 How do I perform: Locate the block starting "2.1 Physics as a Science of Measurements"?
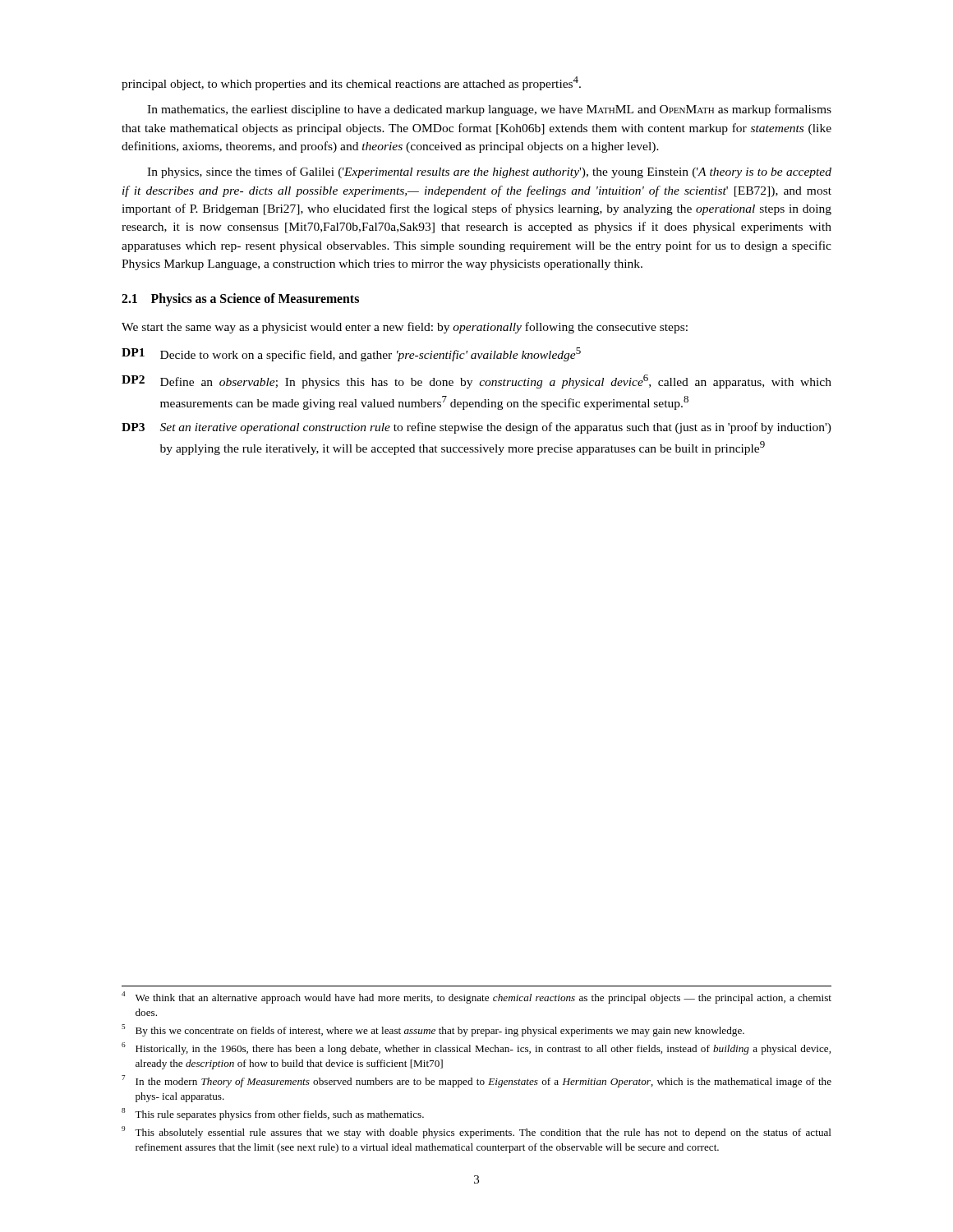240,300
